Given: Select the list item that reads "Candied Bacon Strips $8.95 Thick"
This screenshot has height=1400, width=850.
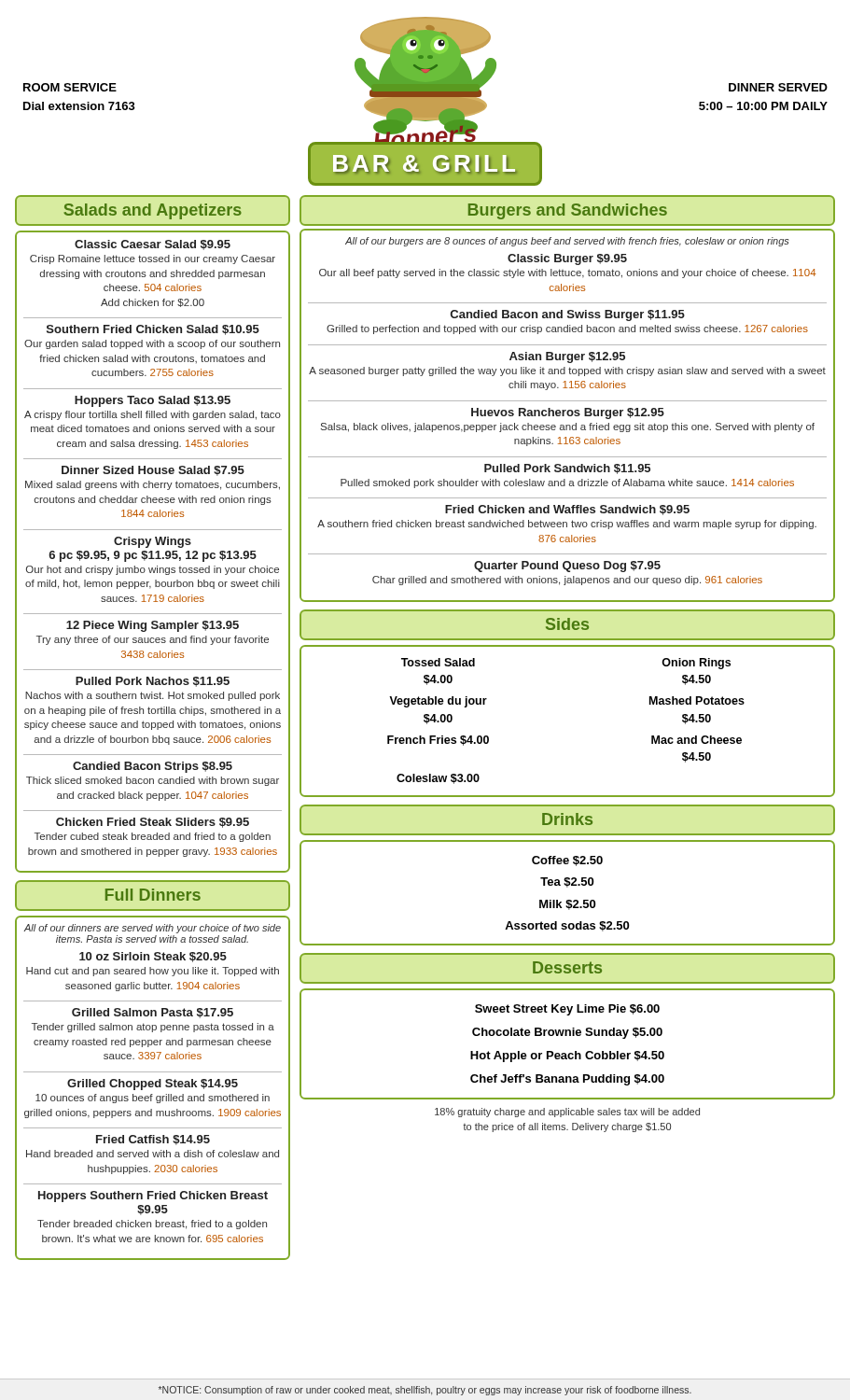Looking at the screenshot, I should point(153,781).
